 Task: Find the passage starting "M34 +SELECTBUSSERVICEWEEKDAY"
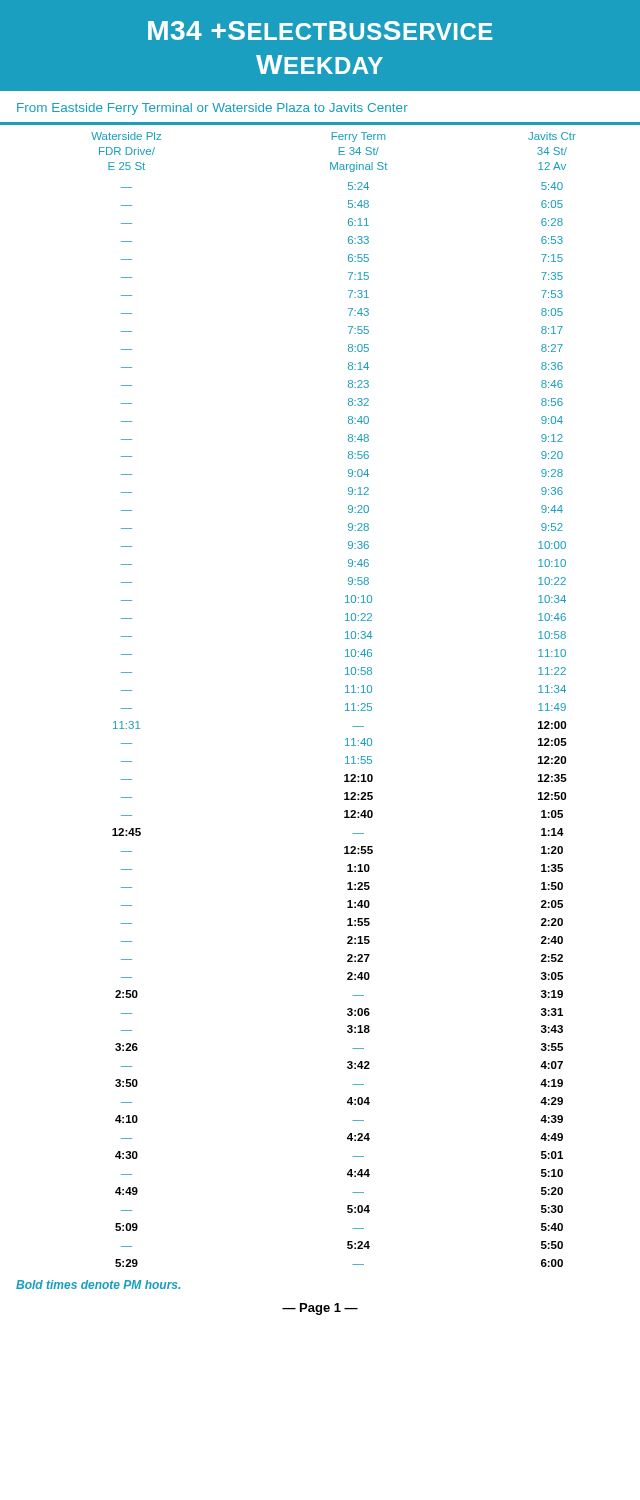click(320, 46)
